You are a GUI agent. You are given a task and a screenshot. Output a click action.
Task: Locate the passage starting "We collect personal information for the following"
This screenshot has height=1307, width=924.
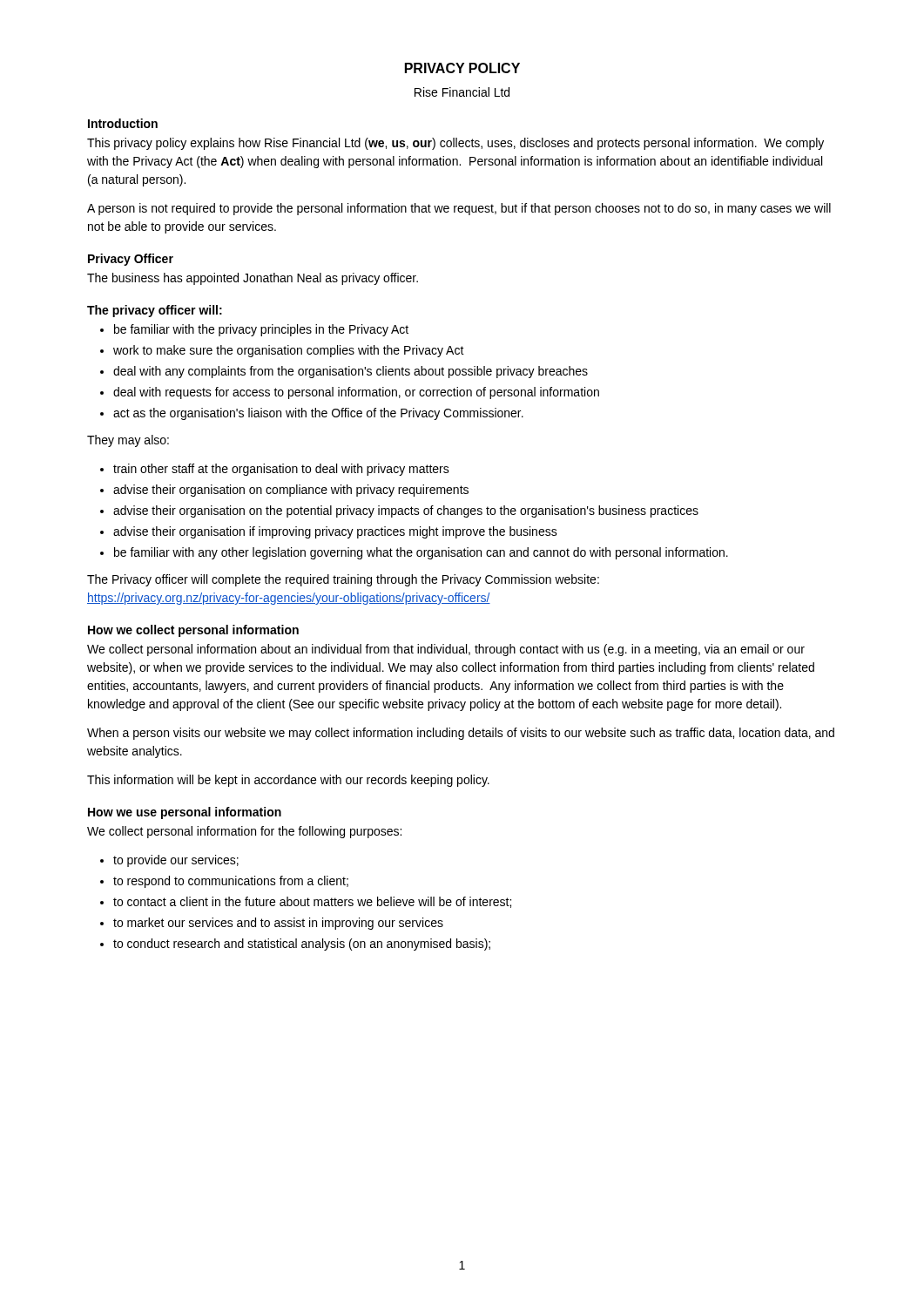[245, 831]
